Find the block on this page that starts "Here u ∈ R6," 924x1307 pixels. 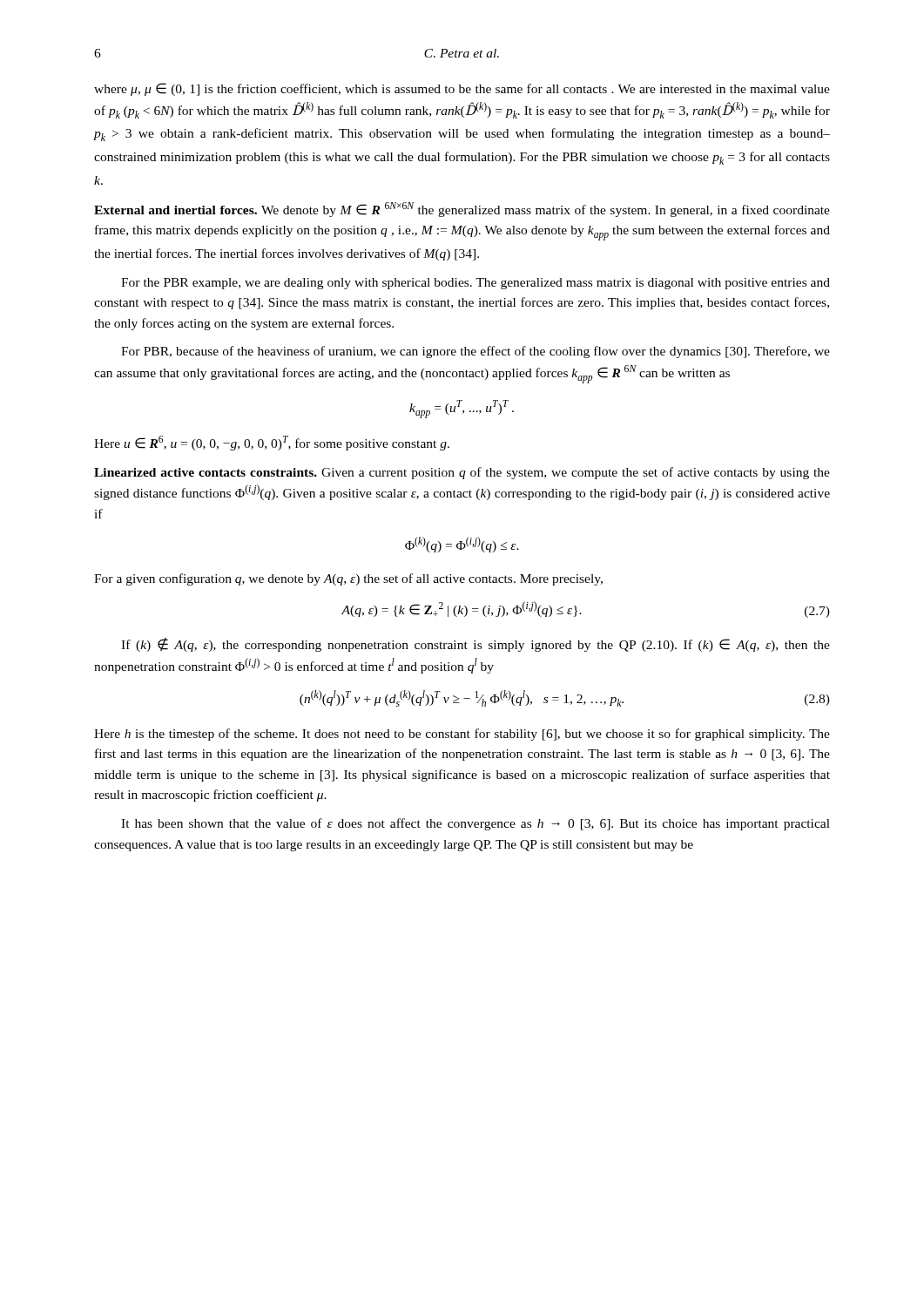pyautogui.click(x=272, y=443)
